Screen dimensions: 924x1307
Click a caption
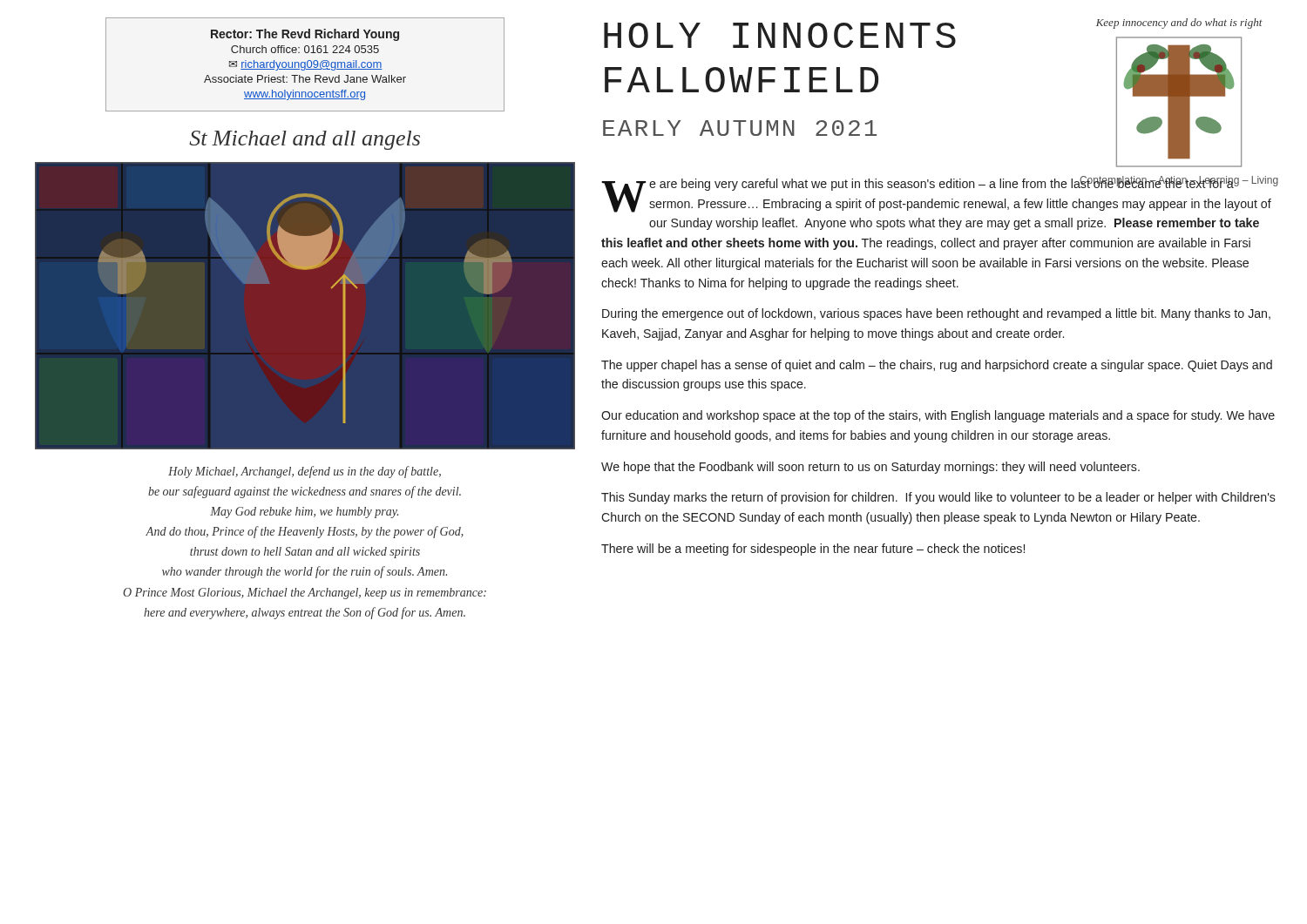coord(1179,180)
